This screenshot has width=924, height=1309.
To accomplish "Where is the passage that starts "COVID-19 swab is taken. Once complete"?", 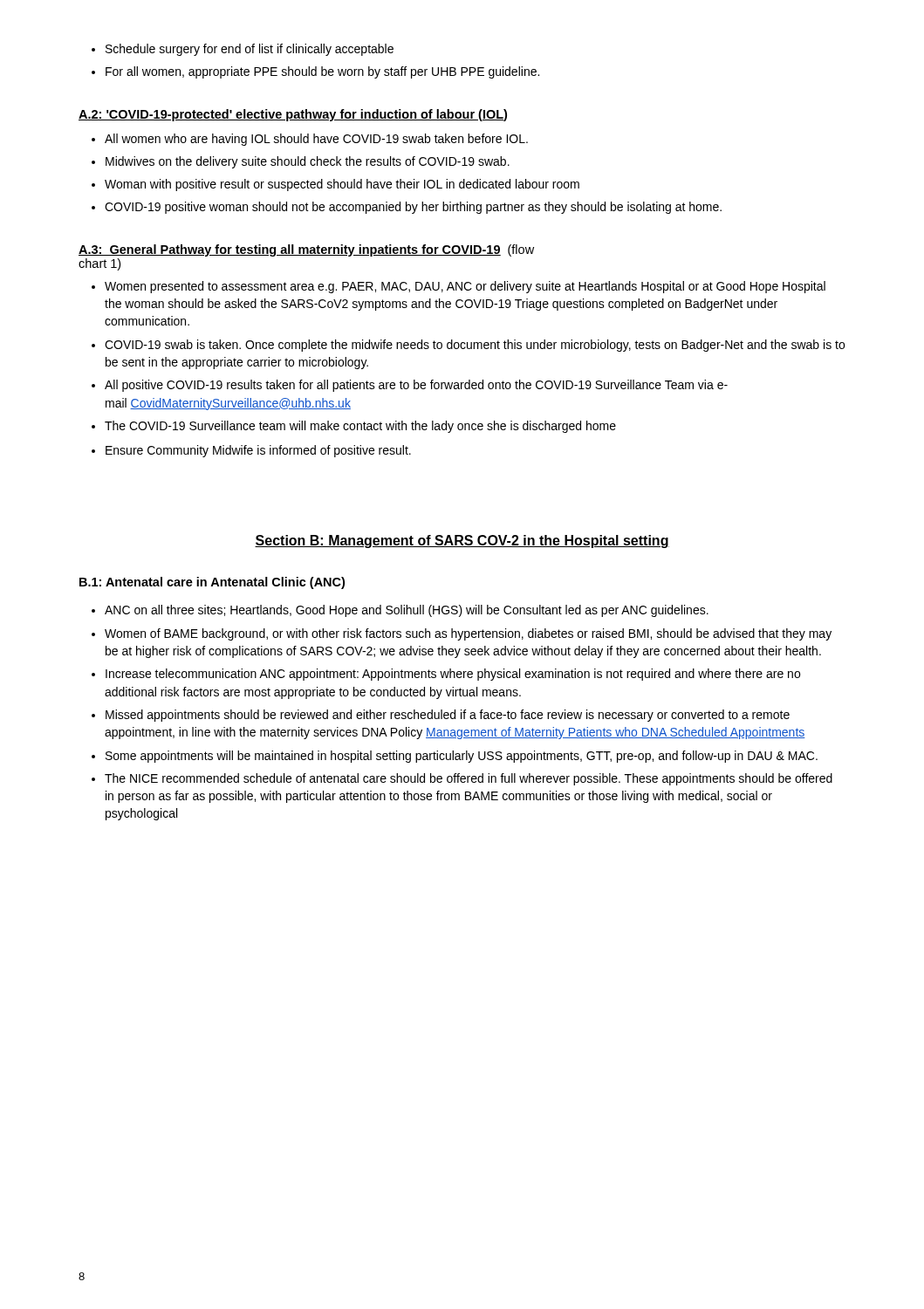I will 462,353.
